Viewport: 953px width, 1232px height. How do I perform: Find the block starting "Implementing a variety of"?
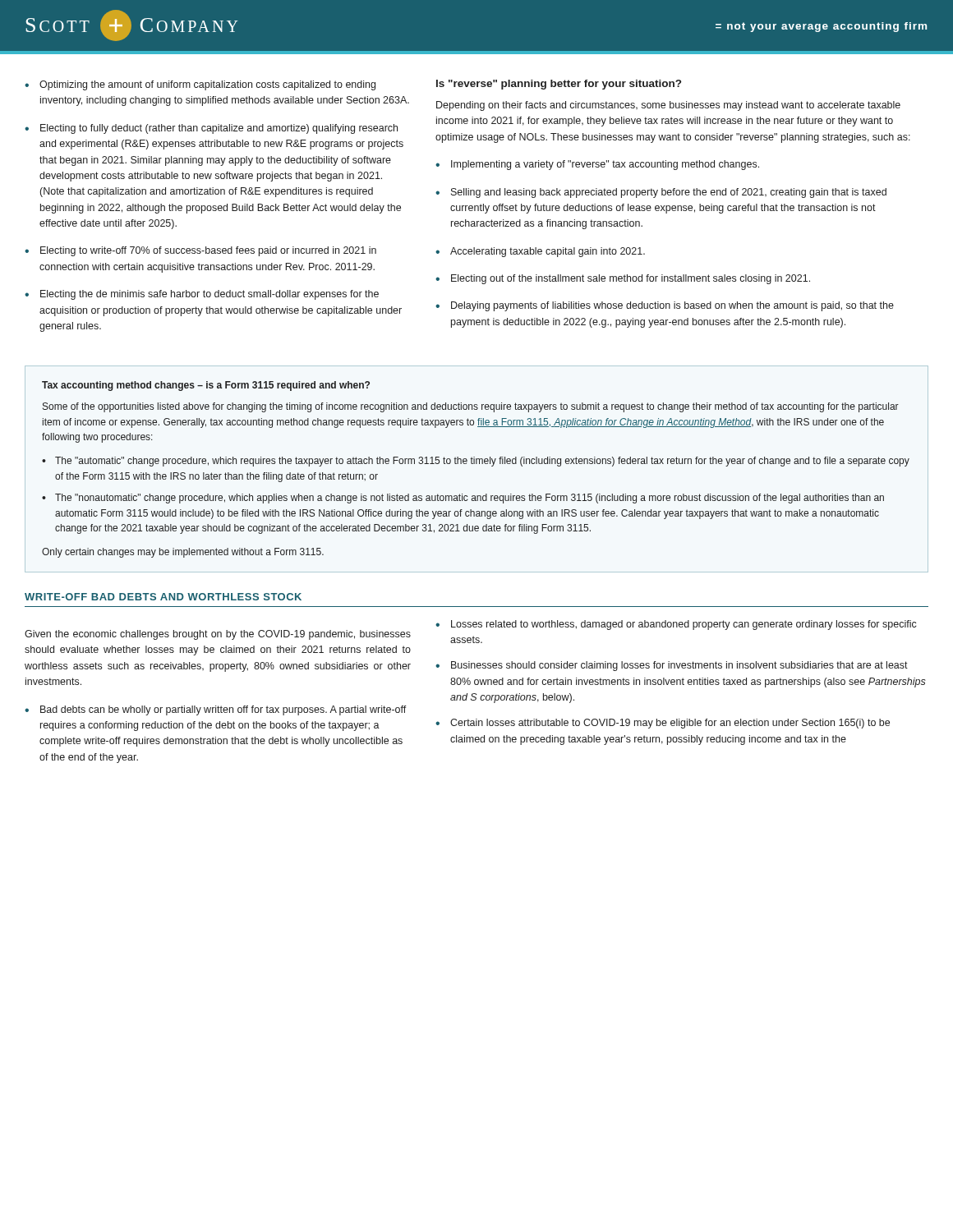click(x=605, y=164)
